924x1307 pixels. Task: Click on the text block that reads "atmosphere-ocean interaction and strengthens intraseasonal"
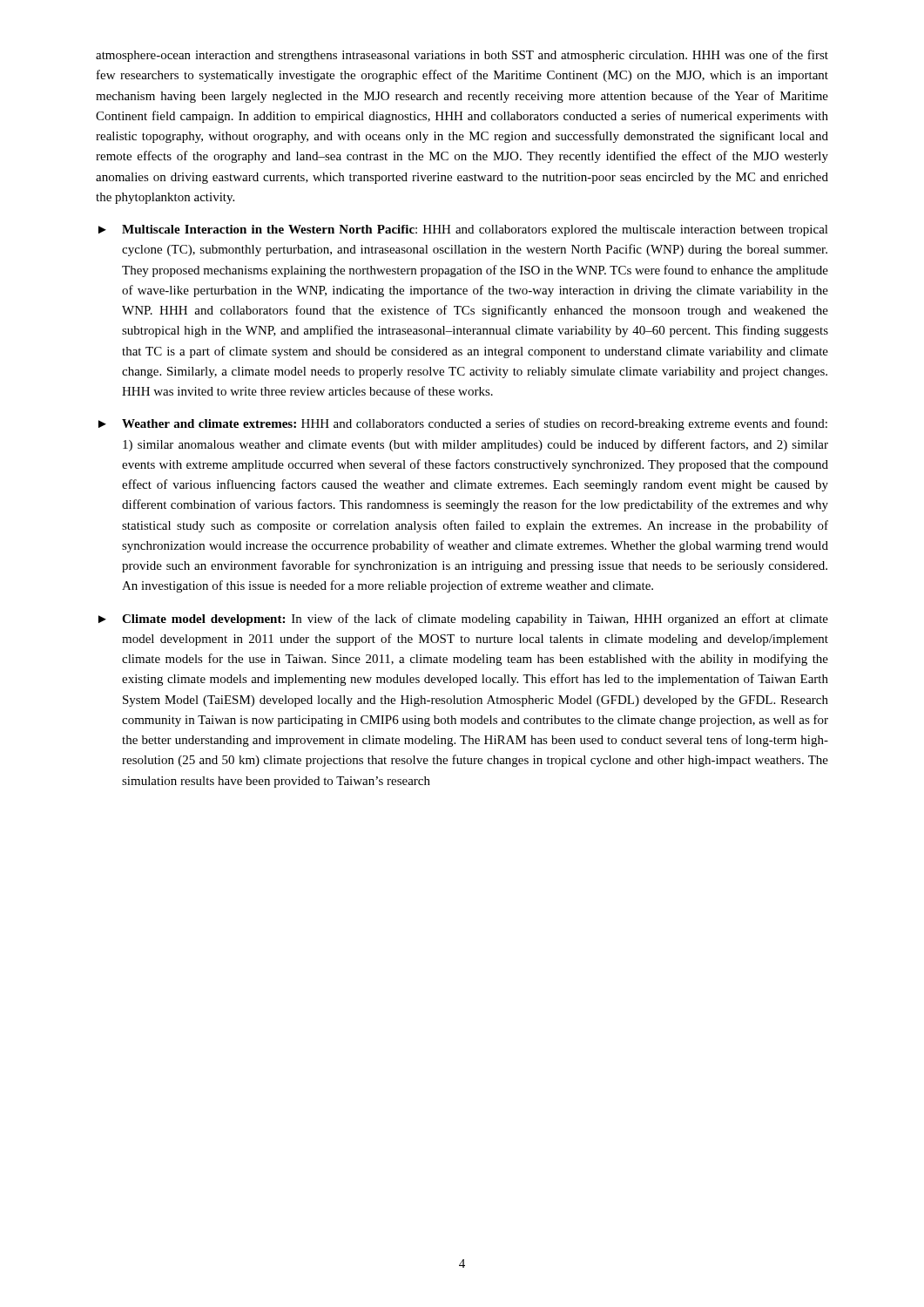[x=462, y=126]
